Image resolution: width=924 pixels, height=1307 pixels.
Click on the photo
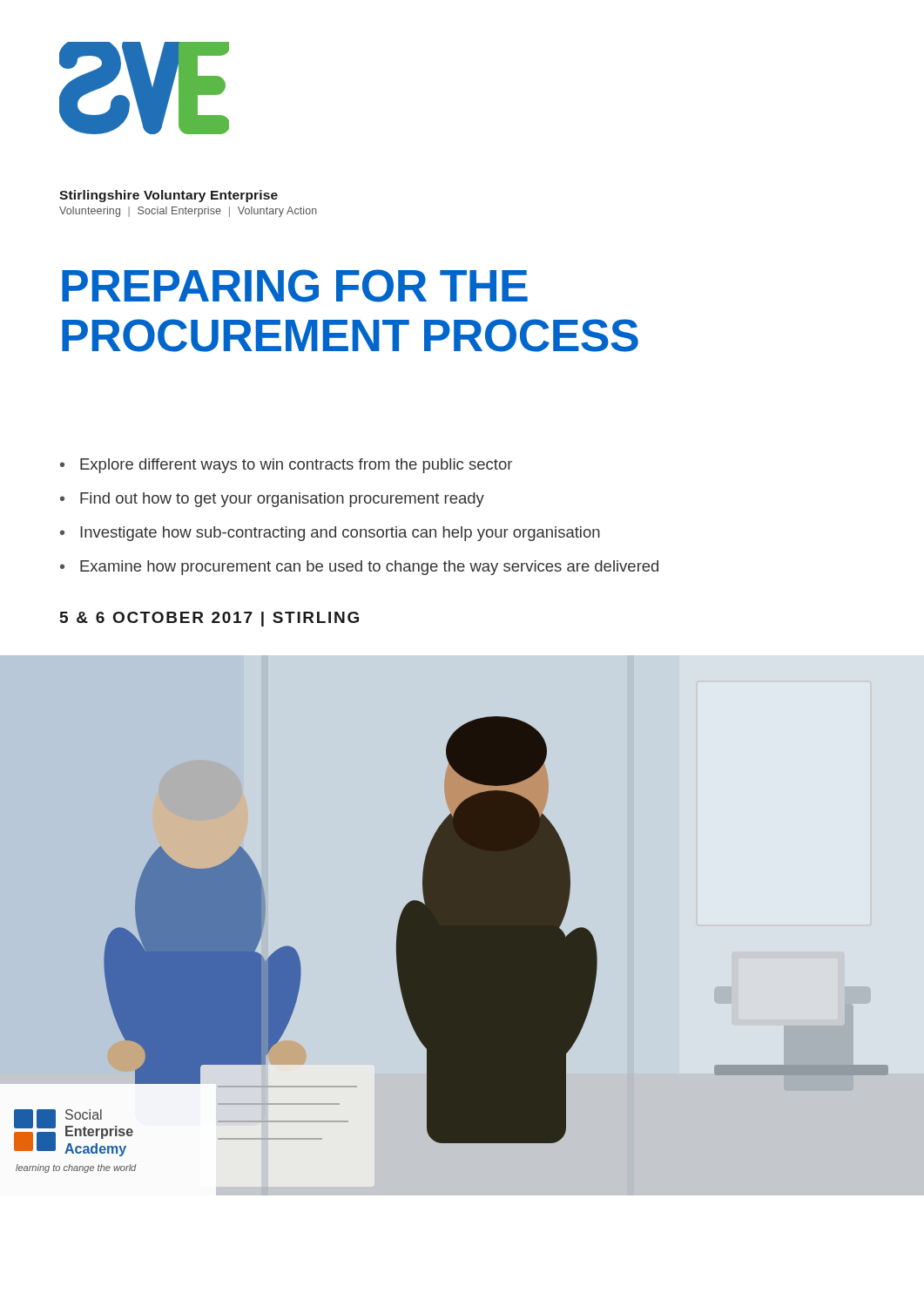pos(462,925)
